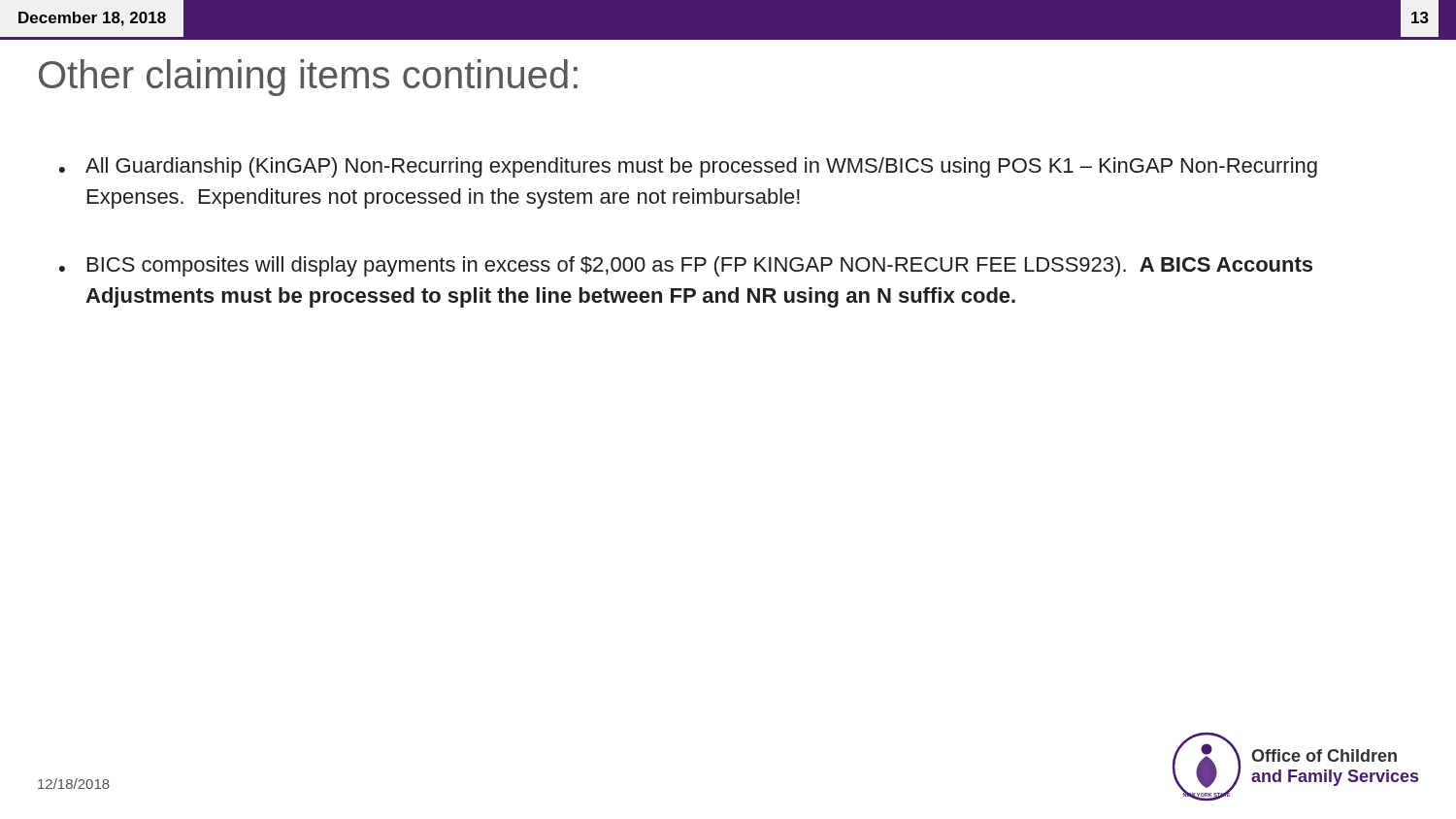Point to "Other claiming items continued:"
Screen dimensions: 819x1456
(309, 75)
